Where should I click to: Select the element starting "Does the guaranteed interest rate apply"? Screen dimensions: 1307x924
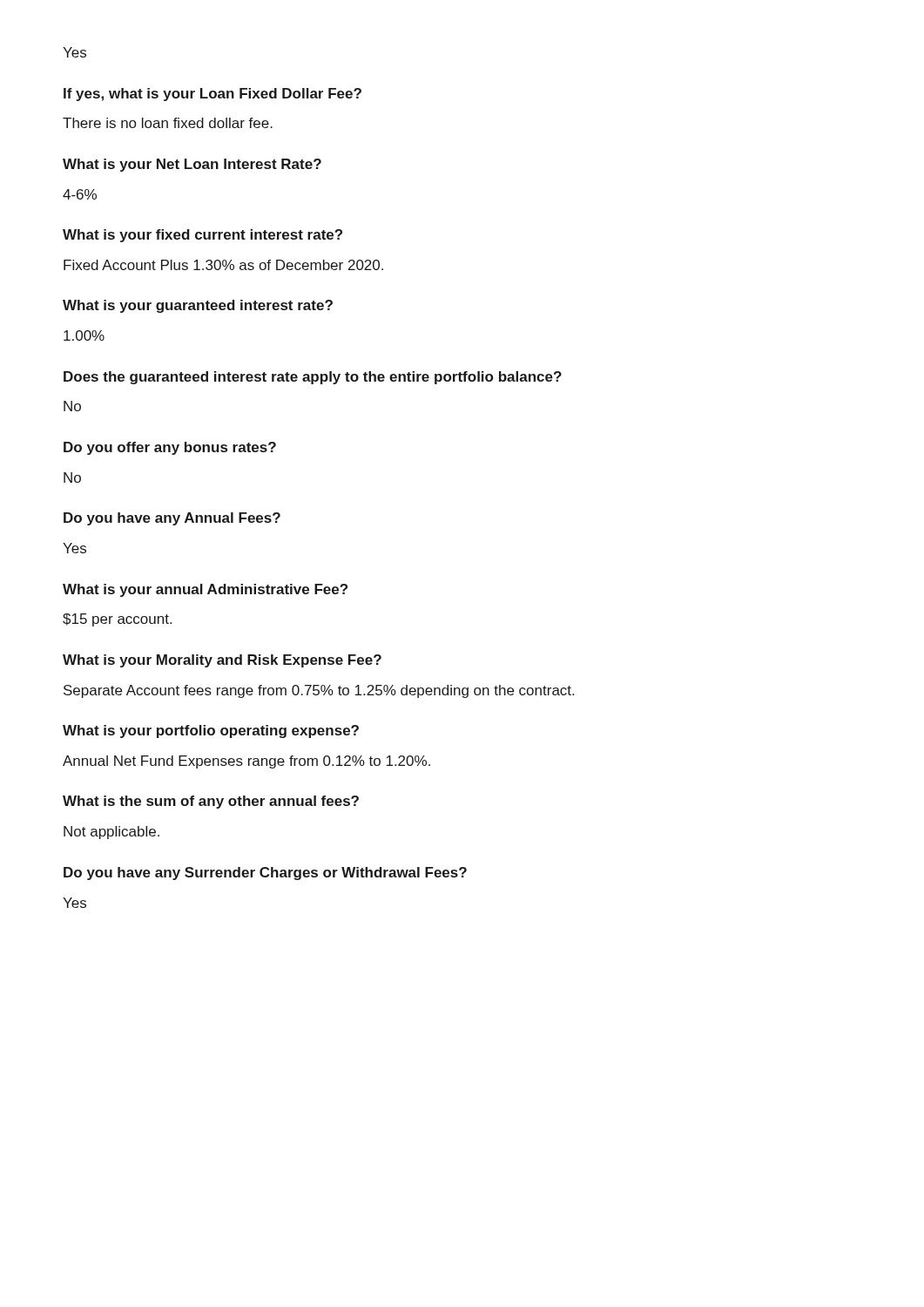coord(312,377)
